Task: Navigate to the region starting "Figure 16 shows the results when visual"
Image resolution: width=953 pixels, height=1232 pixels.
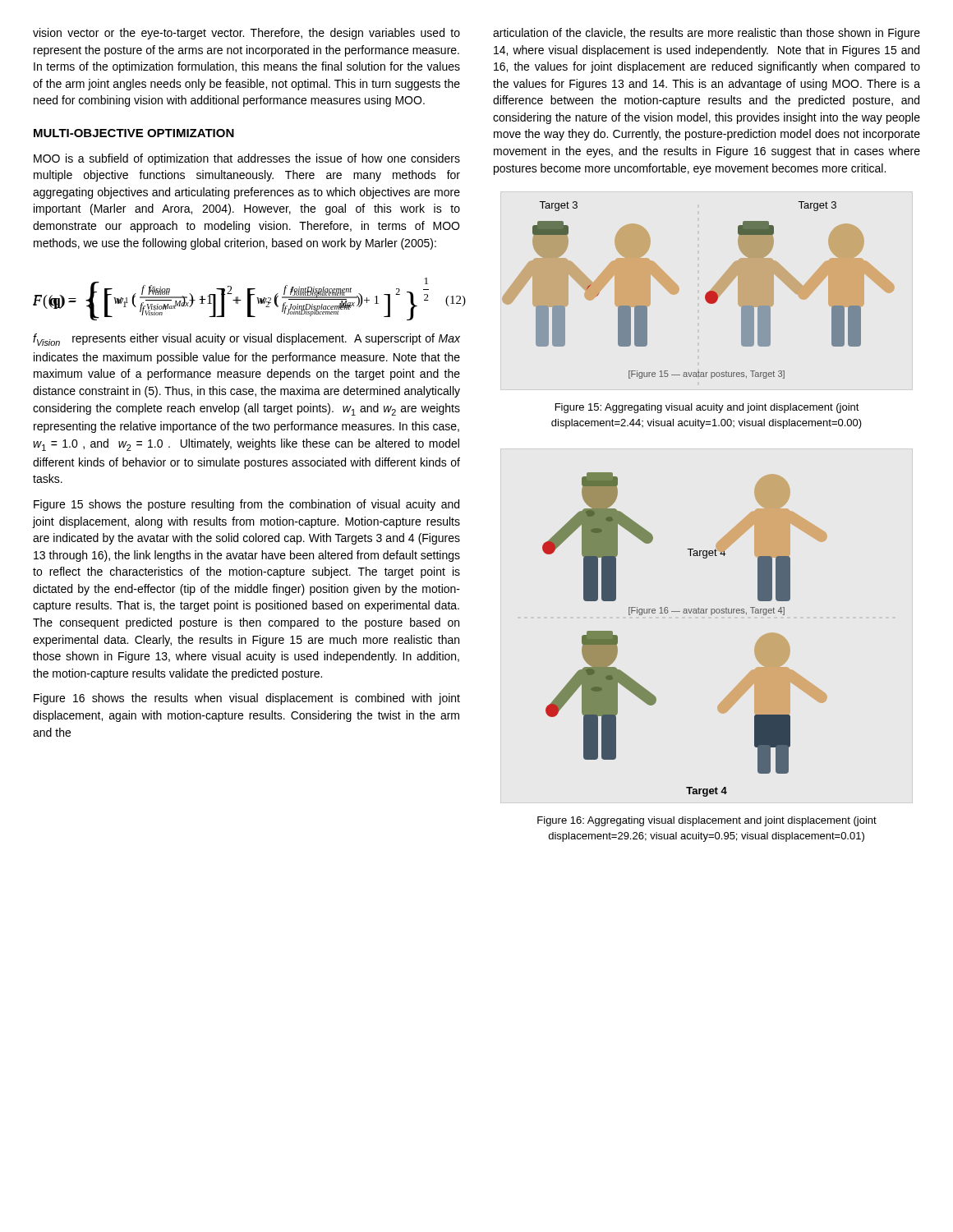Action: pos(246,715)
